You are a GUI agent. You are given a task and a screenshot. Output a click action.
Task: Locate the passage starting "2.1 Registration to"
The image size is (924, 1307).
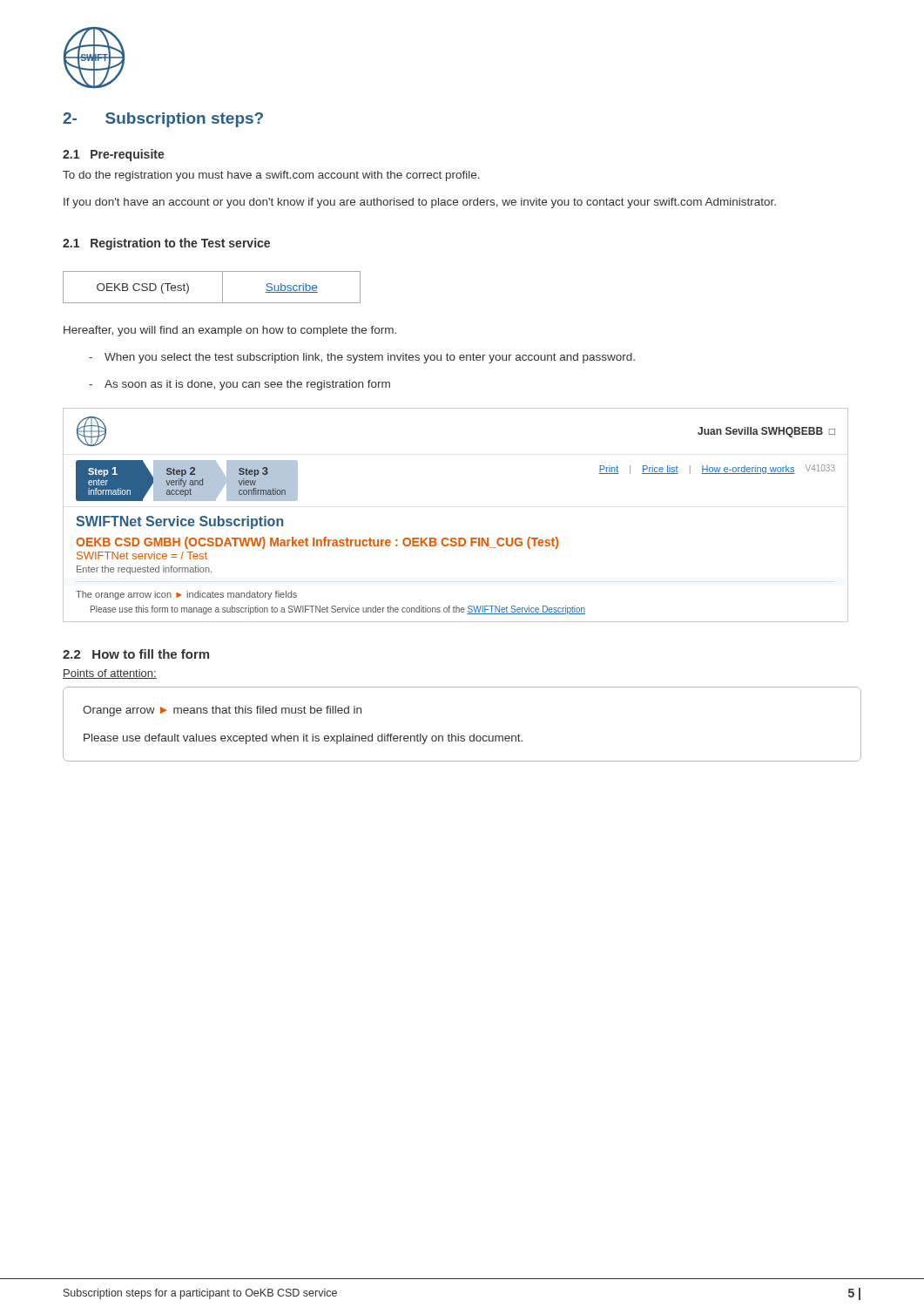pos(167,243)
